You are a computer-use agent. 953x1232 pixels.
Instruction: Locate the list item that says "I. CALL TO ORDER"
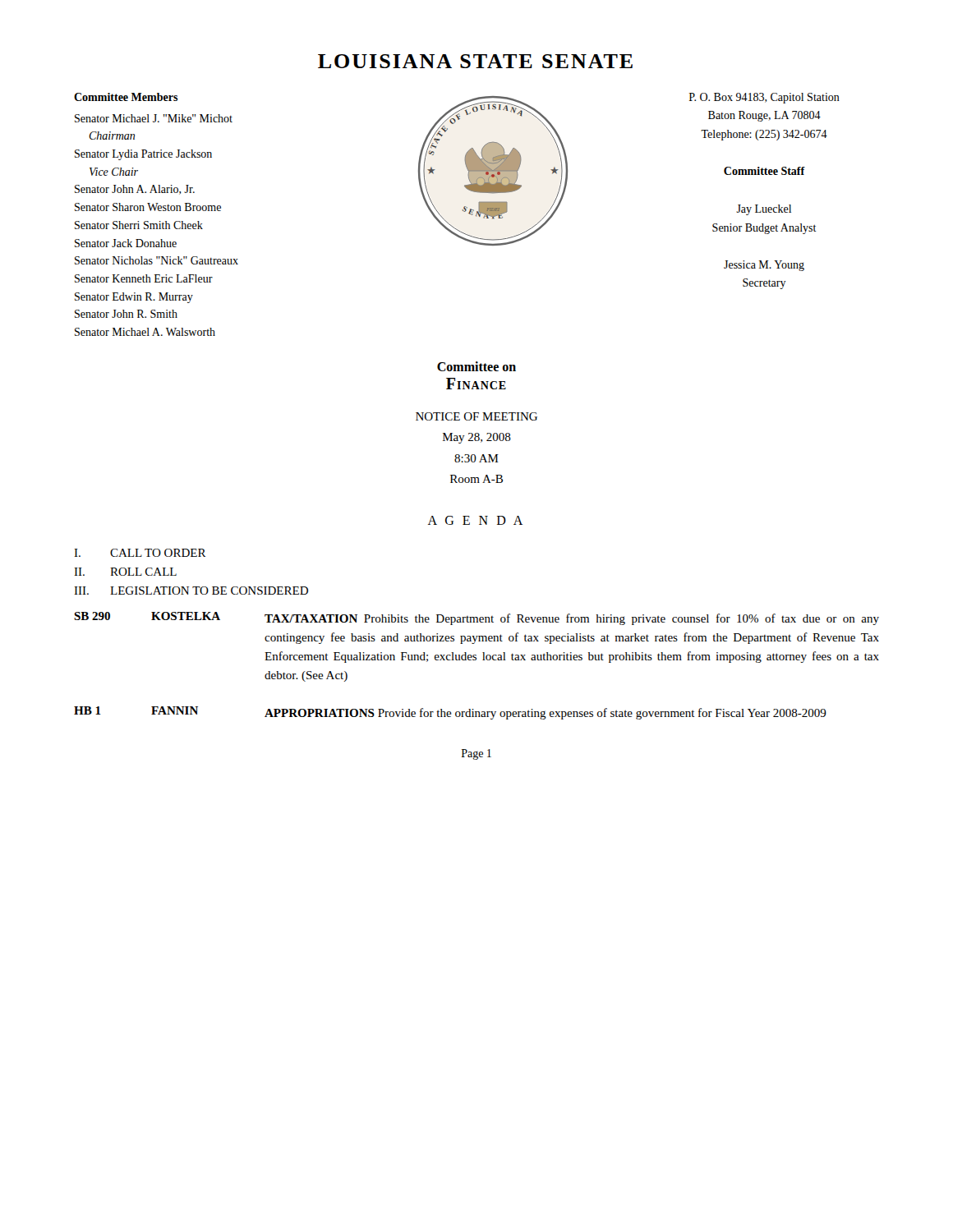[x=140, y=553]
